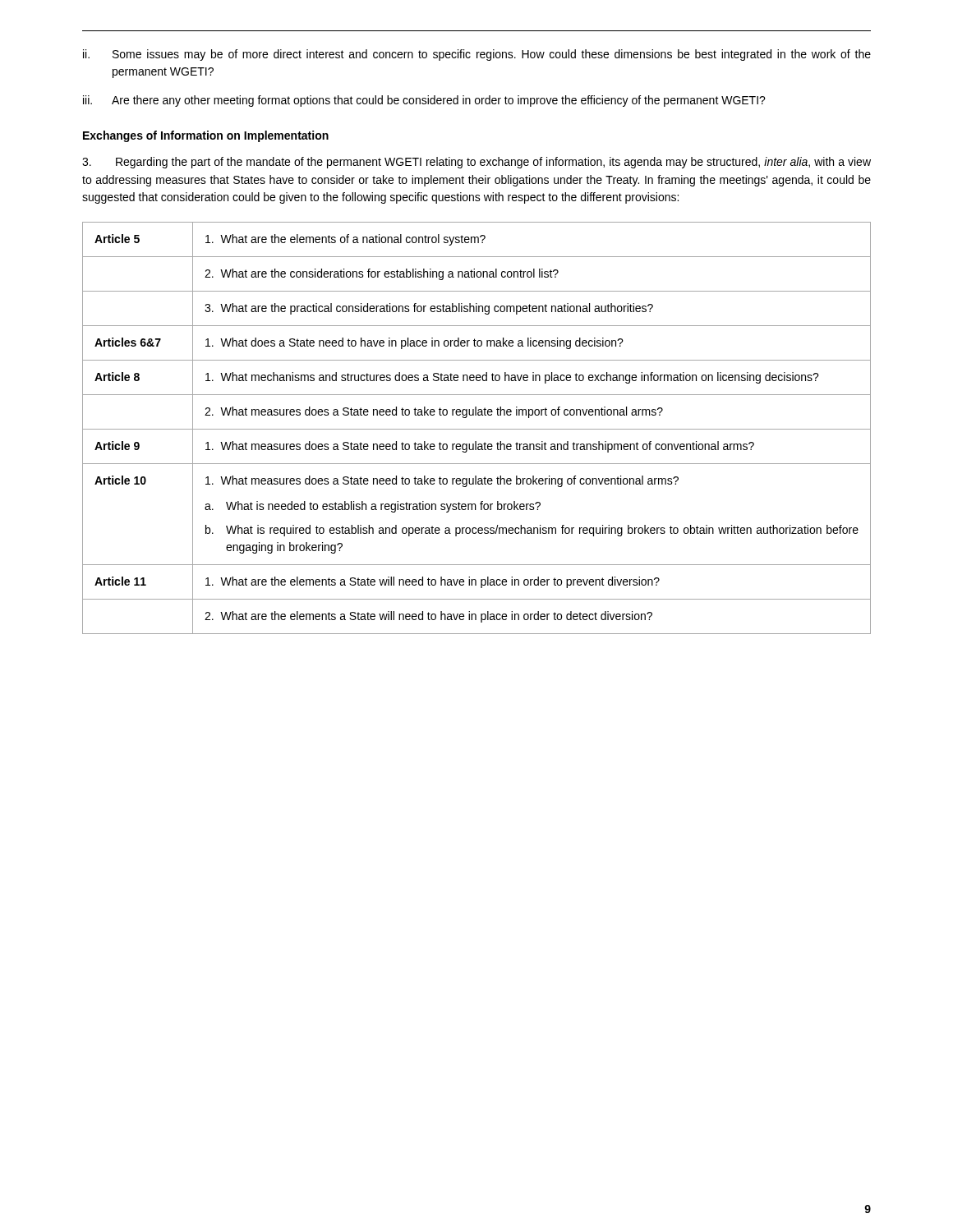The image size is (953, 1232).
Task: Find the text starting "Regarding the part"
Action: coord(476,180)
